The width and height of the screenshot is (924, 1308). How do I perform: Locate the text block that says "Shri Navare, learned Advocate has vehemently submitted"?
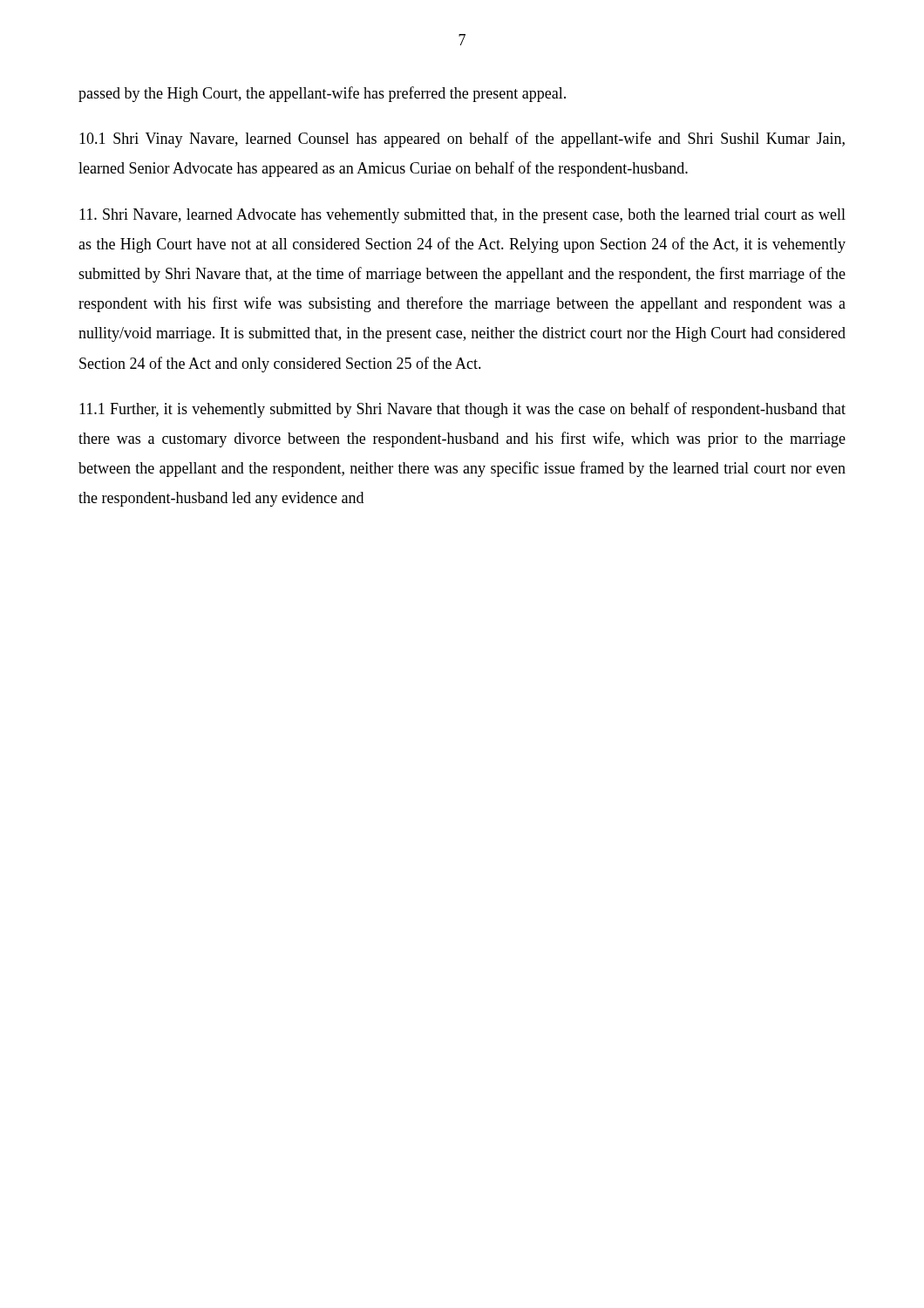(x=462, y=289)
